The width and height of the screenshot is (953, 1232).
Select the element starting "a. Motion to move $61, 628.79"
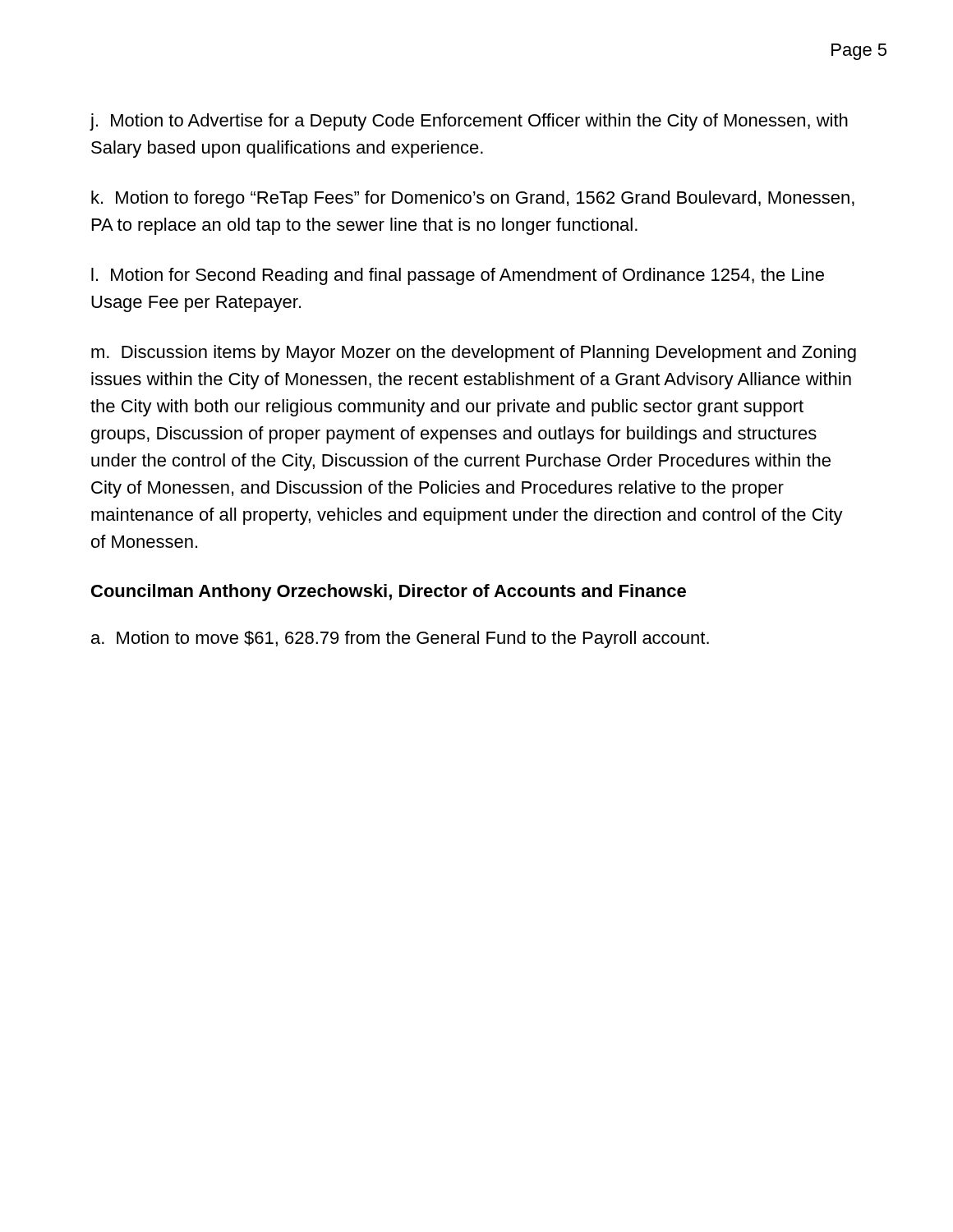[x=400, y=638]
